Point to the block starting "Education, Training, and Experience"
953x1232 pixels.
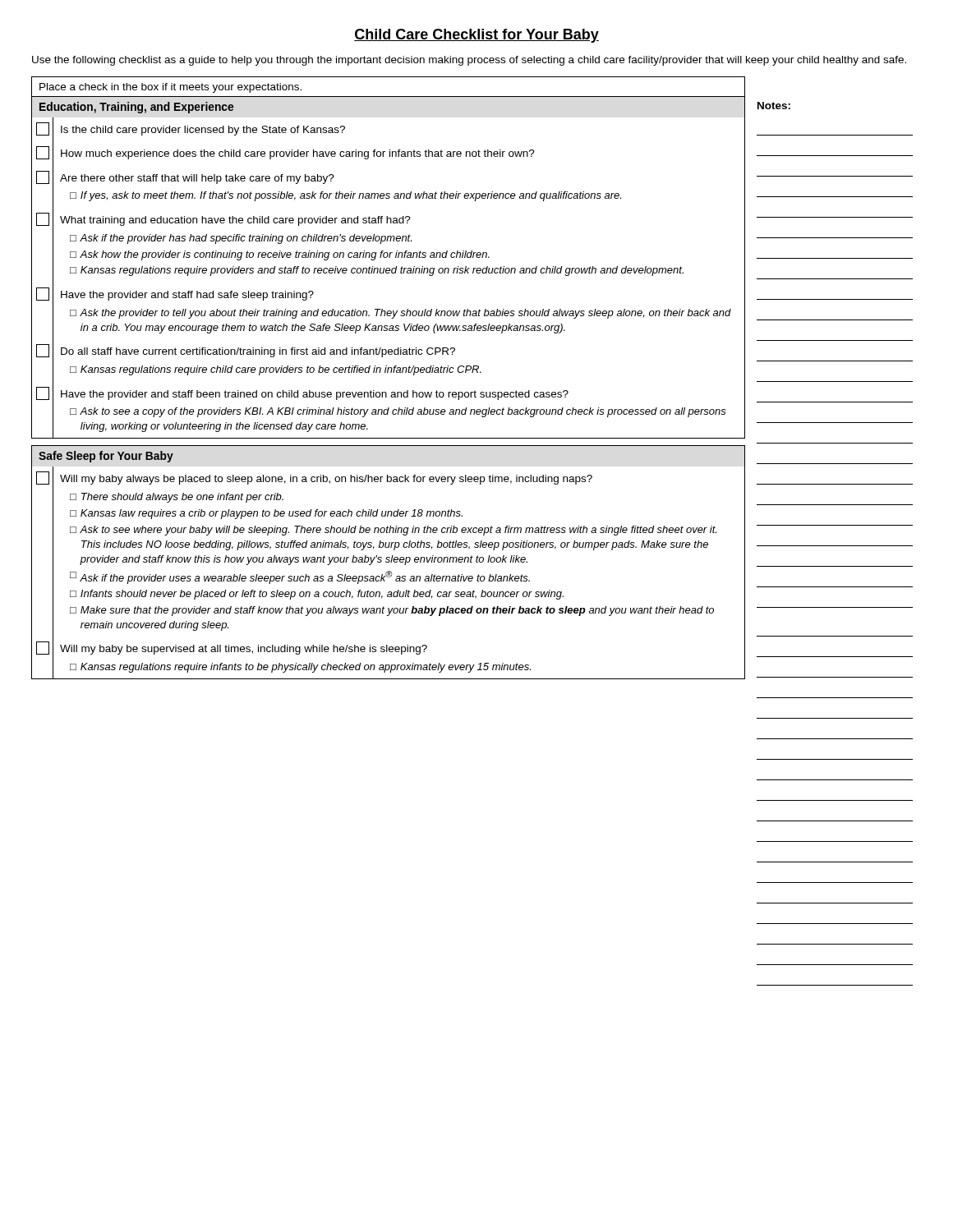coord(136,107)
